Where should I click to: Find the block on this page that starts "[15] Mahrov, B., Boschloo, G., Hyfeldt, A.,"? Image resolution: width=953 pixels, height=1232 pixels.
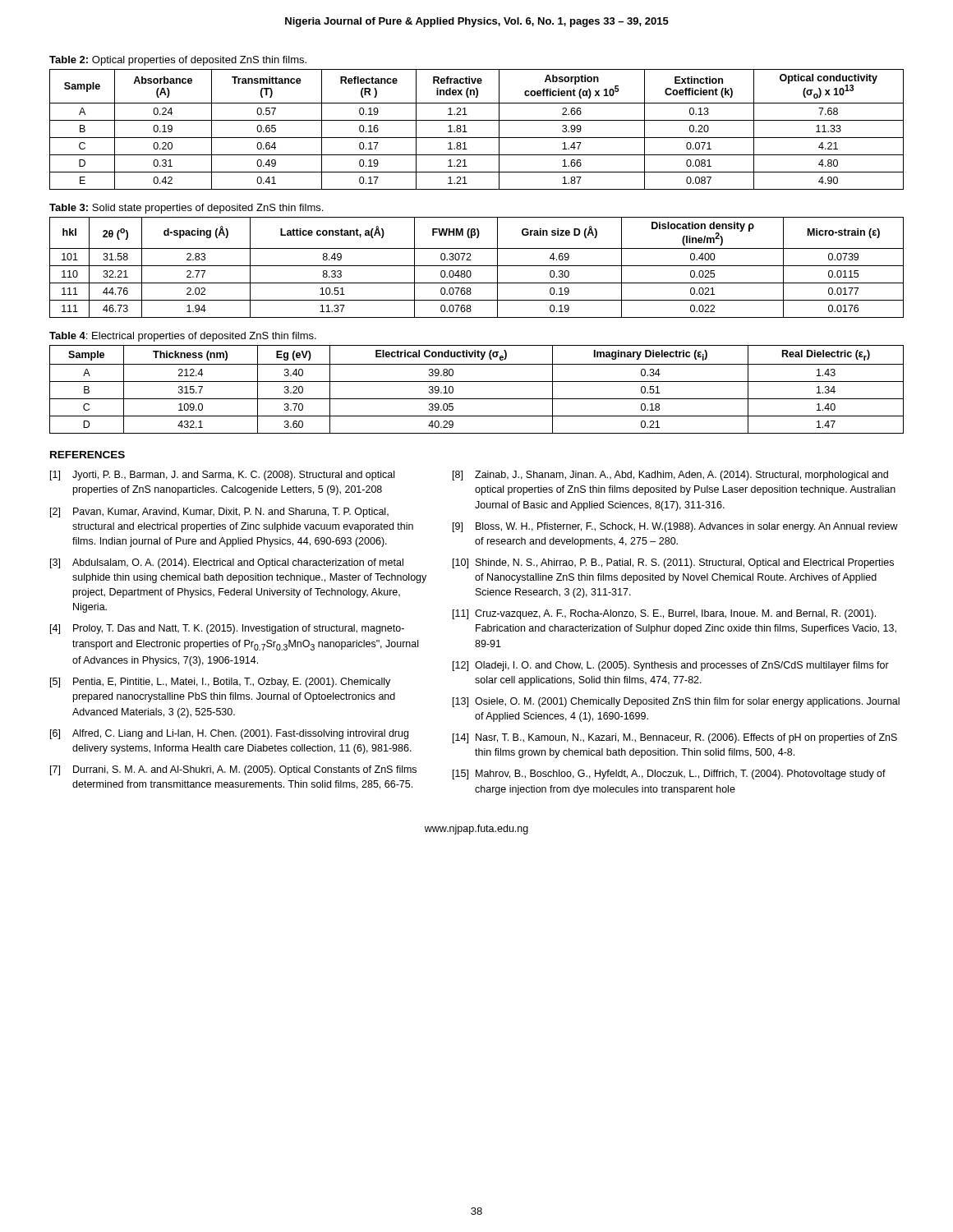pyautogui.click(x=678, y=782)
